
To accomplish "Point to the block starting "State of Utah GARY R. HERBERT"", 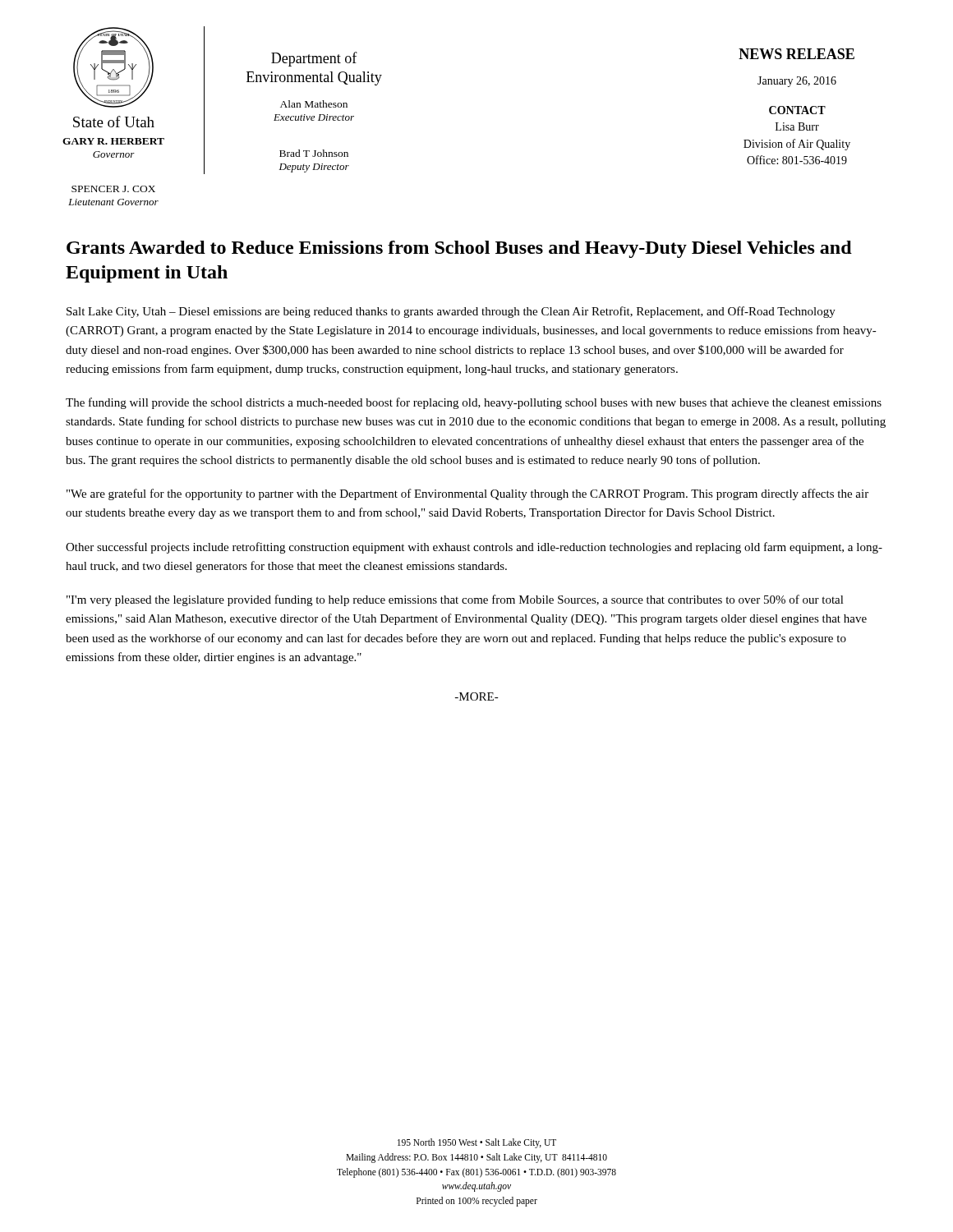I will click(x=113, y=161).
